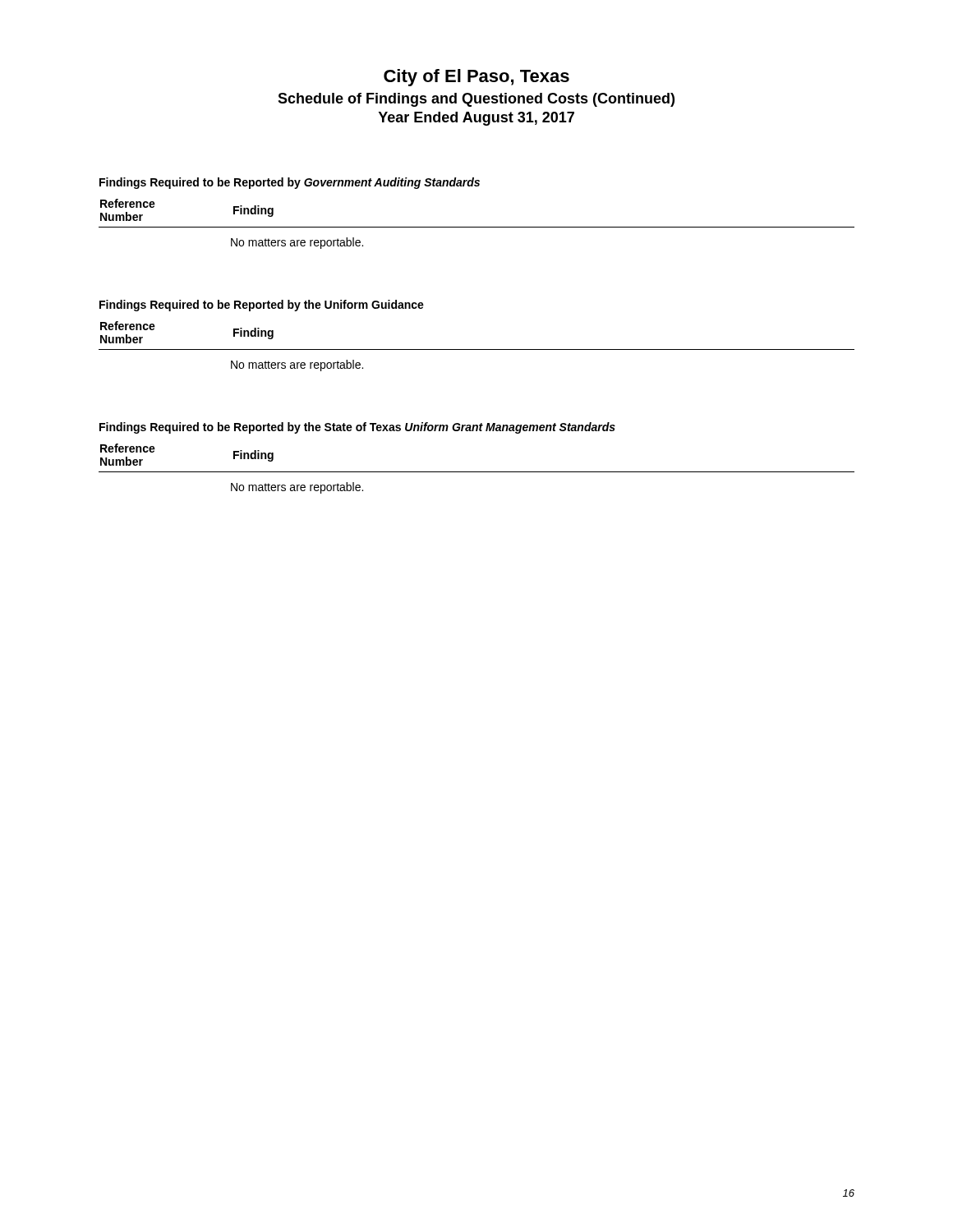This screenshot has width=953, height=1232.
Task: Locate the title
Action: coord(476,96)
